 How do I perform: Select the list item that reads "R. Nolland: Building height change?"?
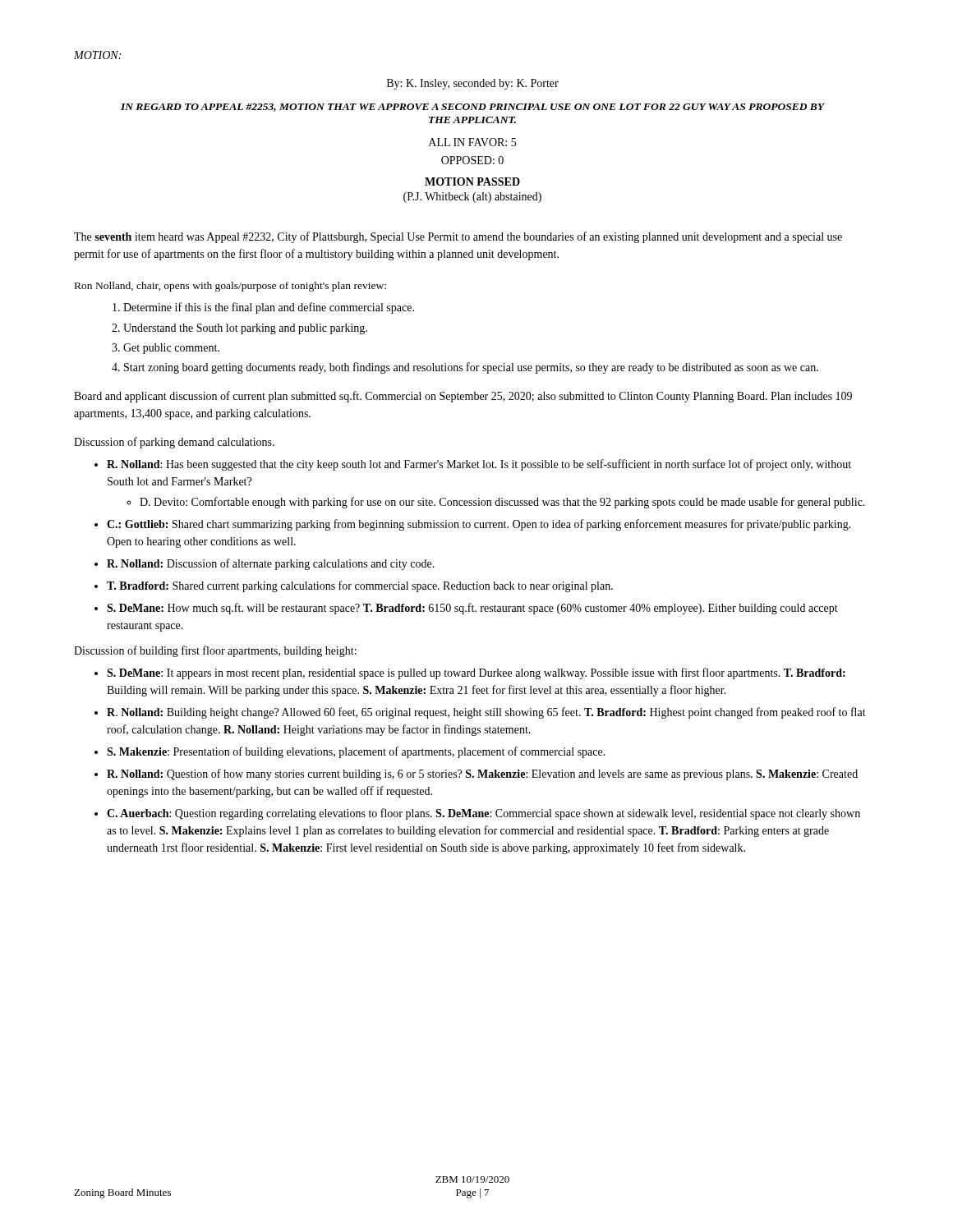tap(486, 721)
